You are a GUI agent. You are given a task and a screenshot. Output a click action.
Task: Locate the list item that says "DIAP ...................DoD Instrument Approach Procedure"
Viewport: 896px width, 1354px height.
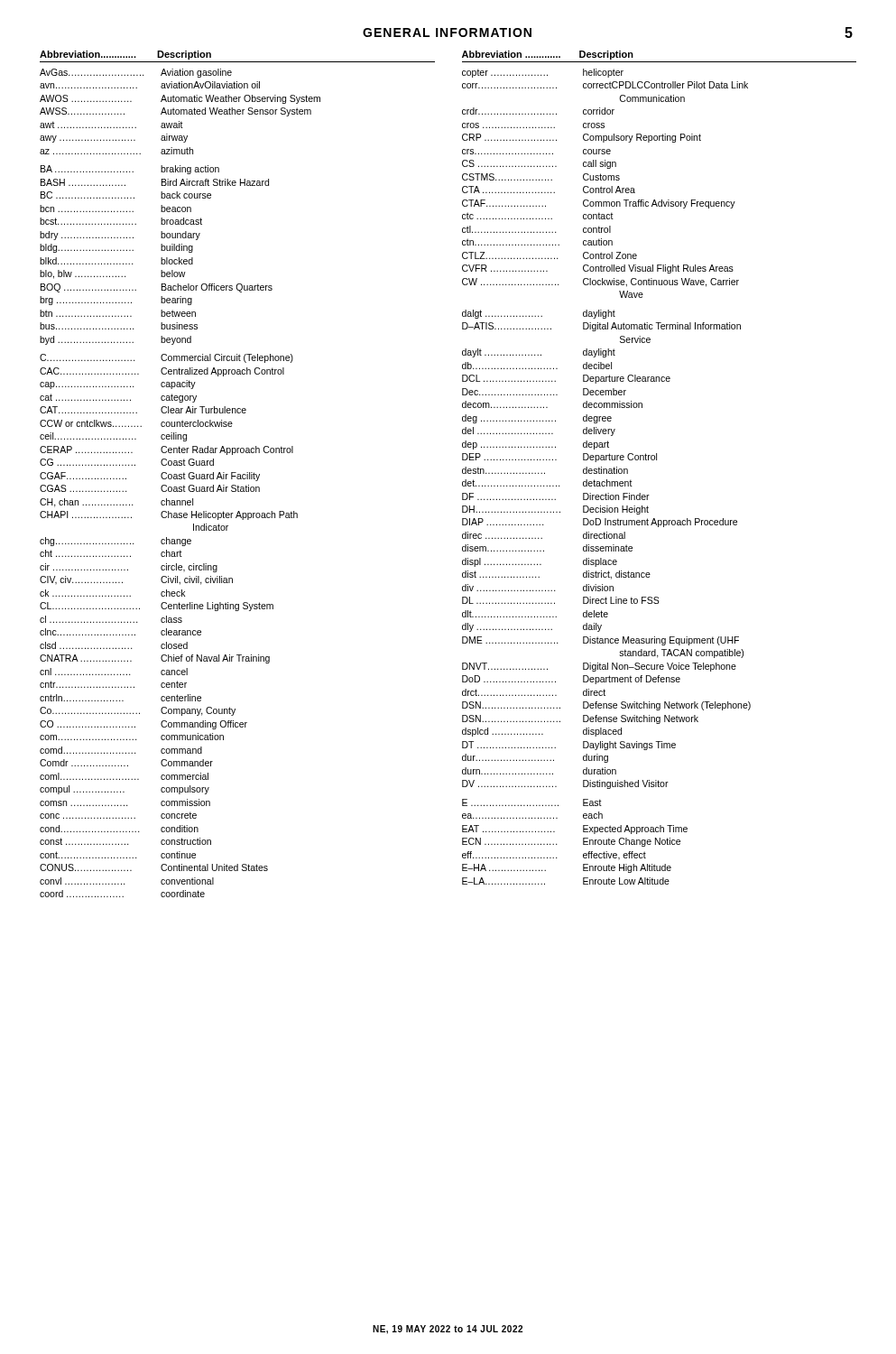tap(659, 522)
